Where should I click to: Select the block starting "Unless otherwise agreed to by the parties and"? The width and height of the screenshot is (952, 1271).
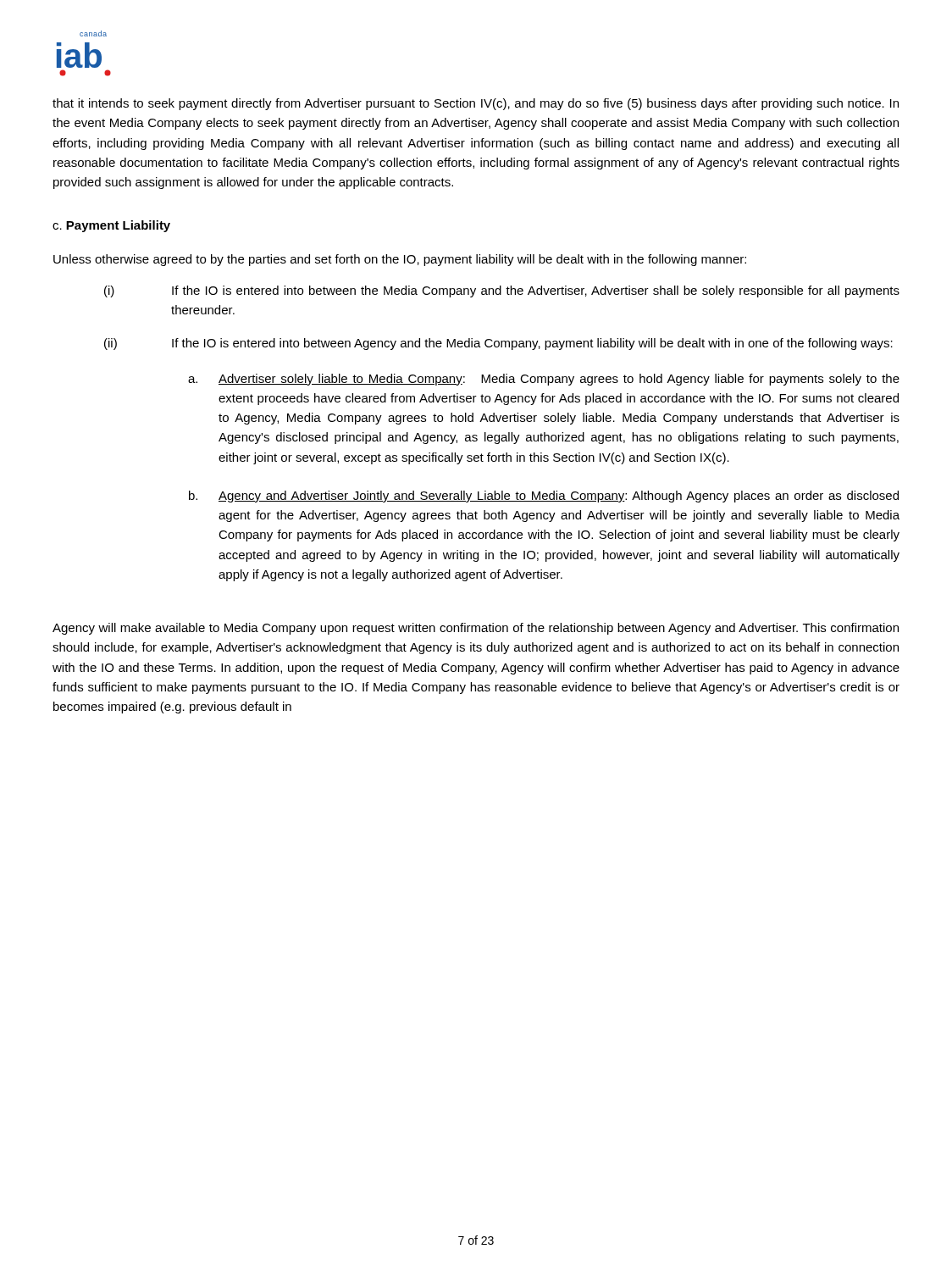click(400, 258)
